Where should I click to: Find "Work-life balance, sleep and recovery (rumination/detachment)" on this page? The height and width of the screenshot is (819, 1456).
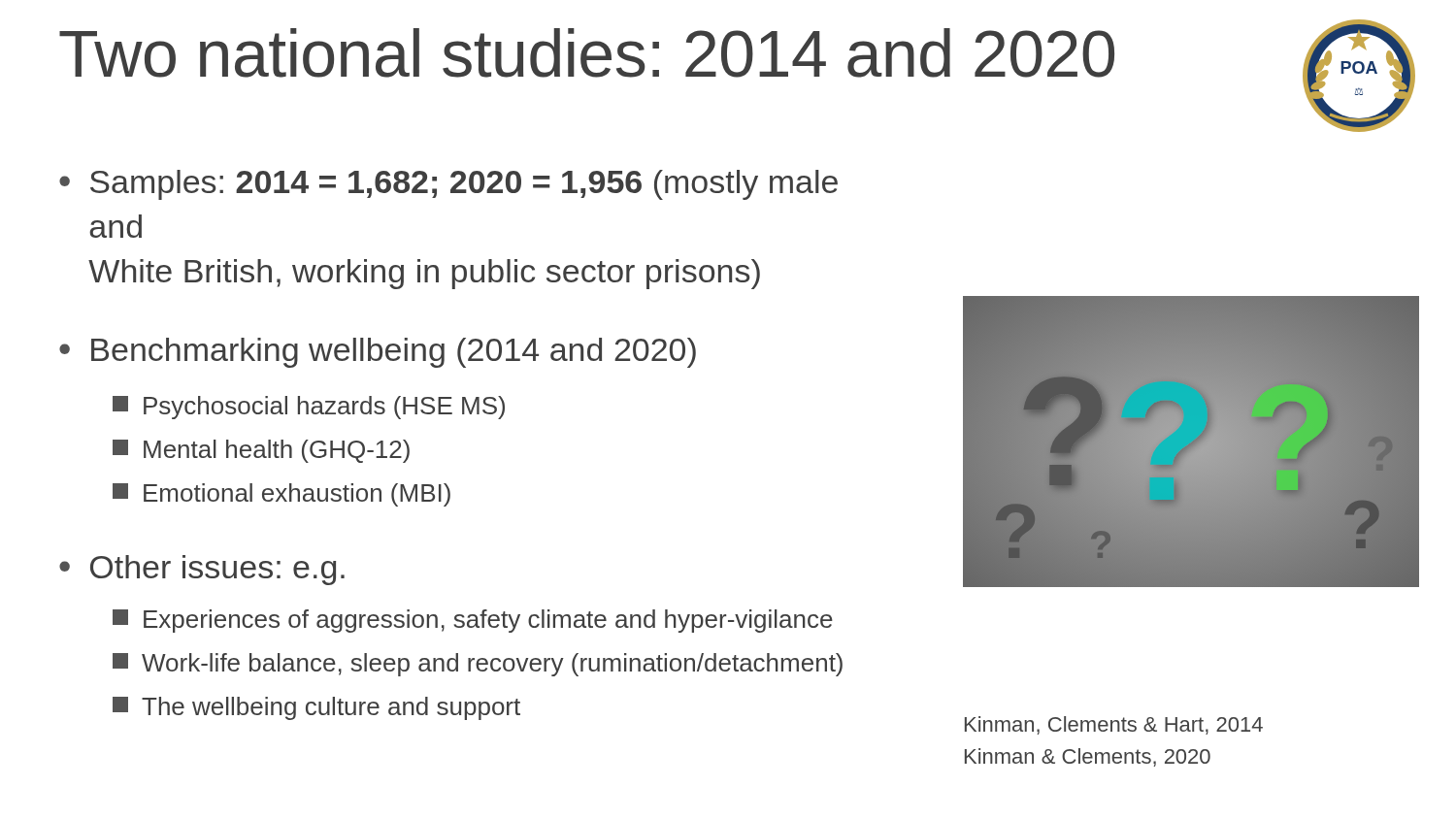click(478, 663)
